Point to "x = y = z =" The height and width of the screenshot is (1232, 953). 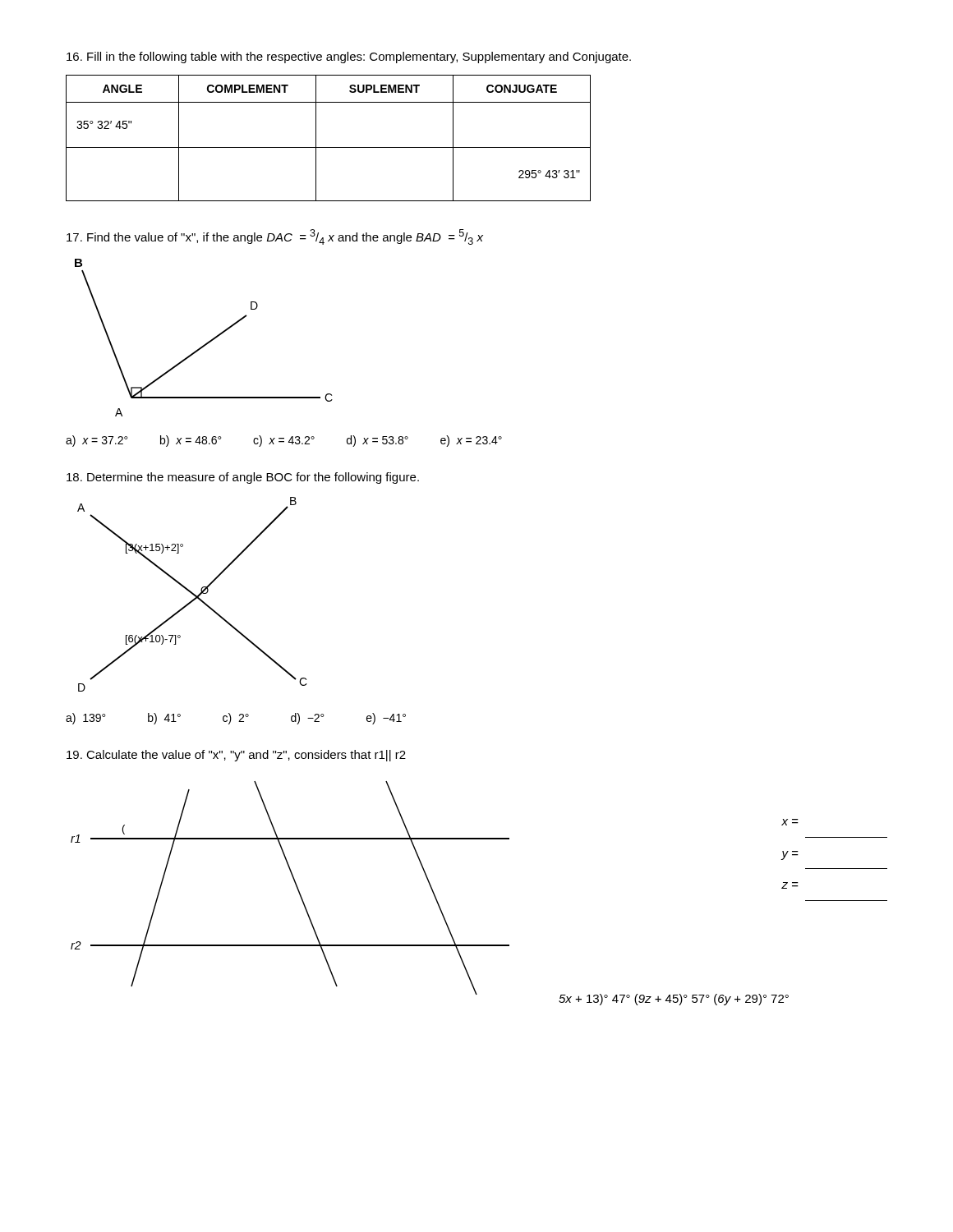790,822
